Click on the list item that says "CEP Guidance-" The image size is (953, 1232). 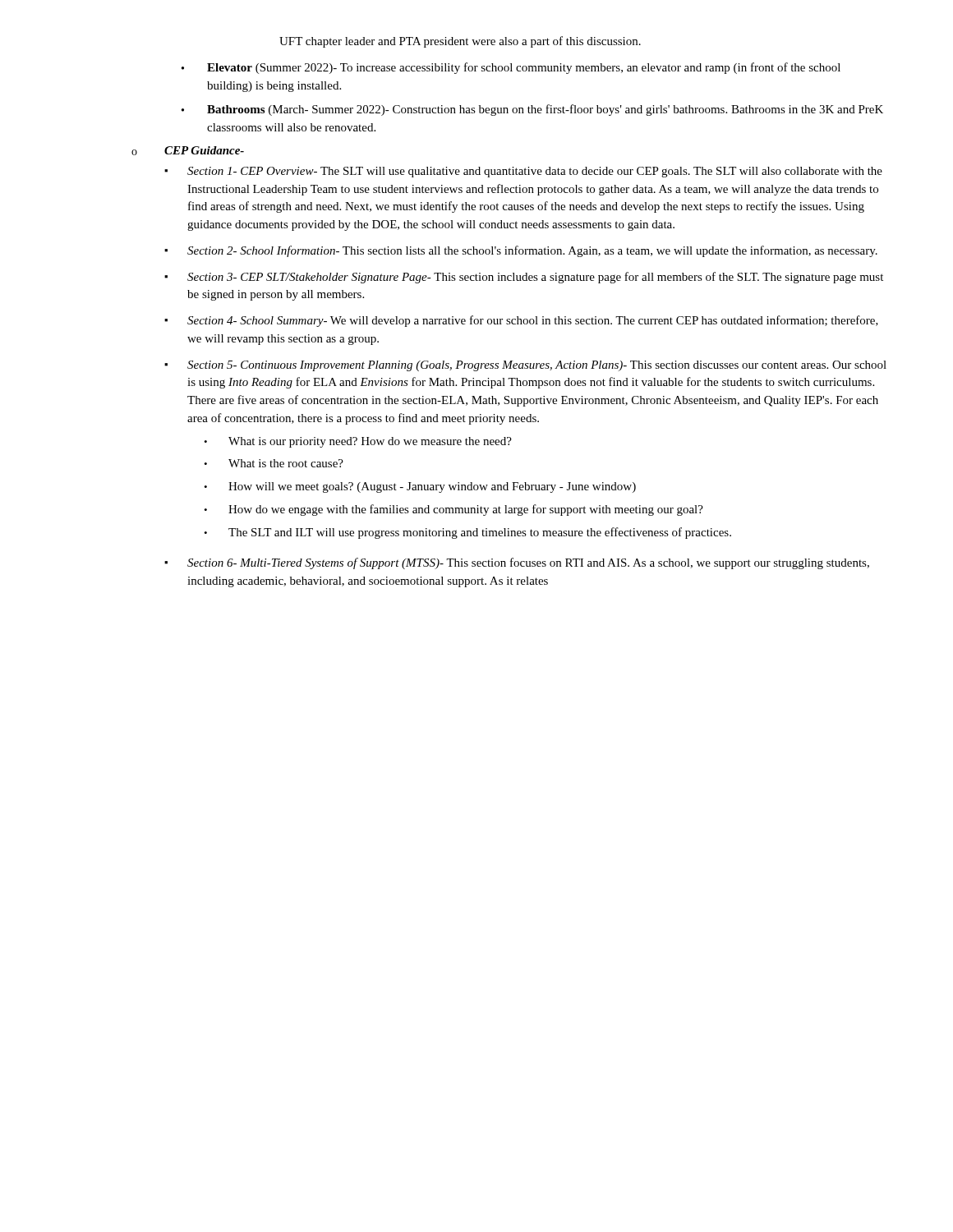pyautogui.click(x=204, y=150)
